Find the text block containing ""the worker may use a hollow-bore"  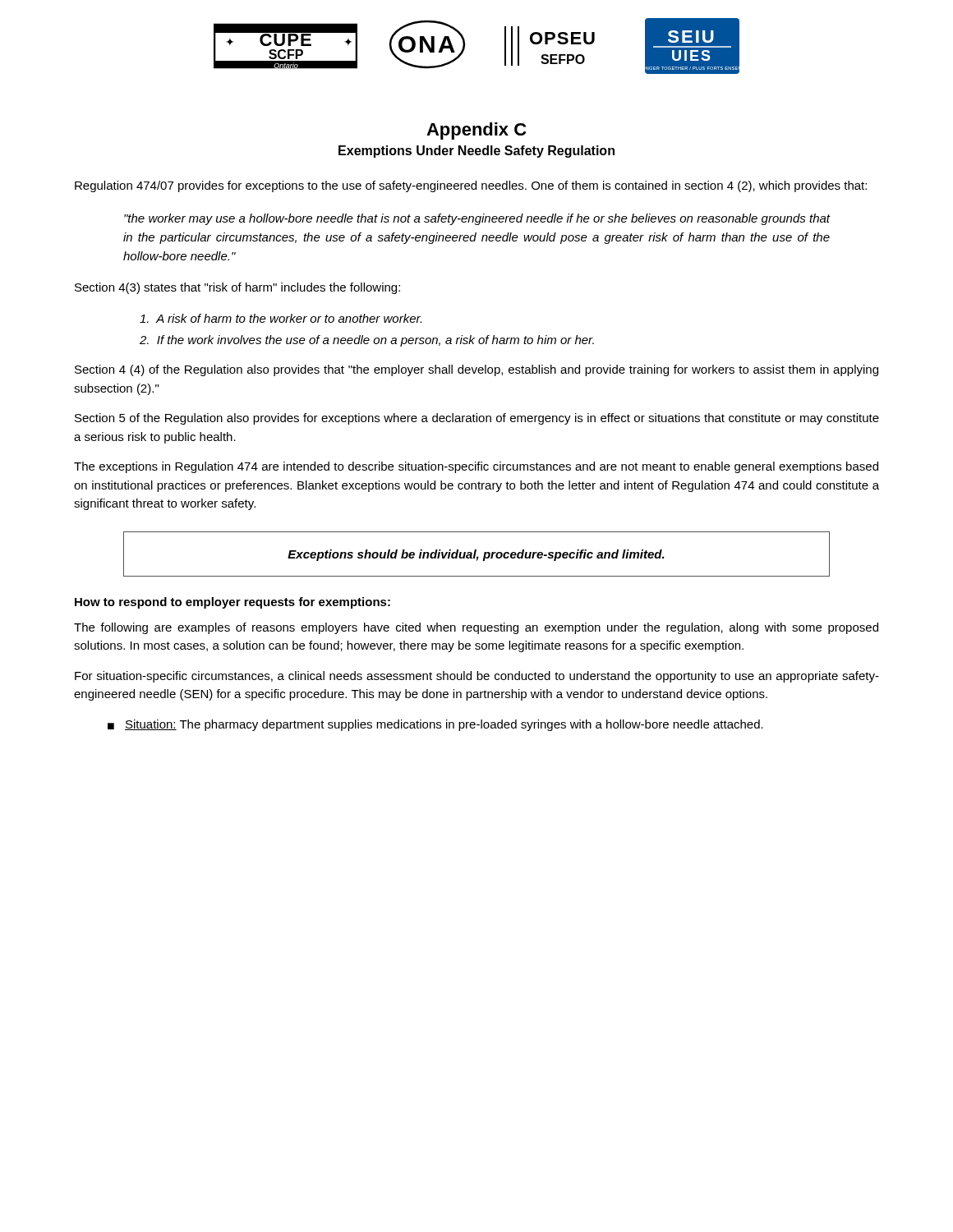pyautogui.click(x=476, y=237)
